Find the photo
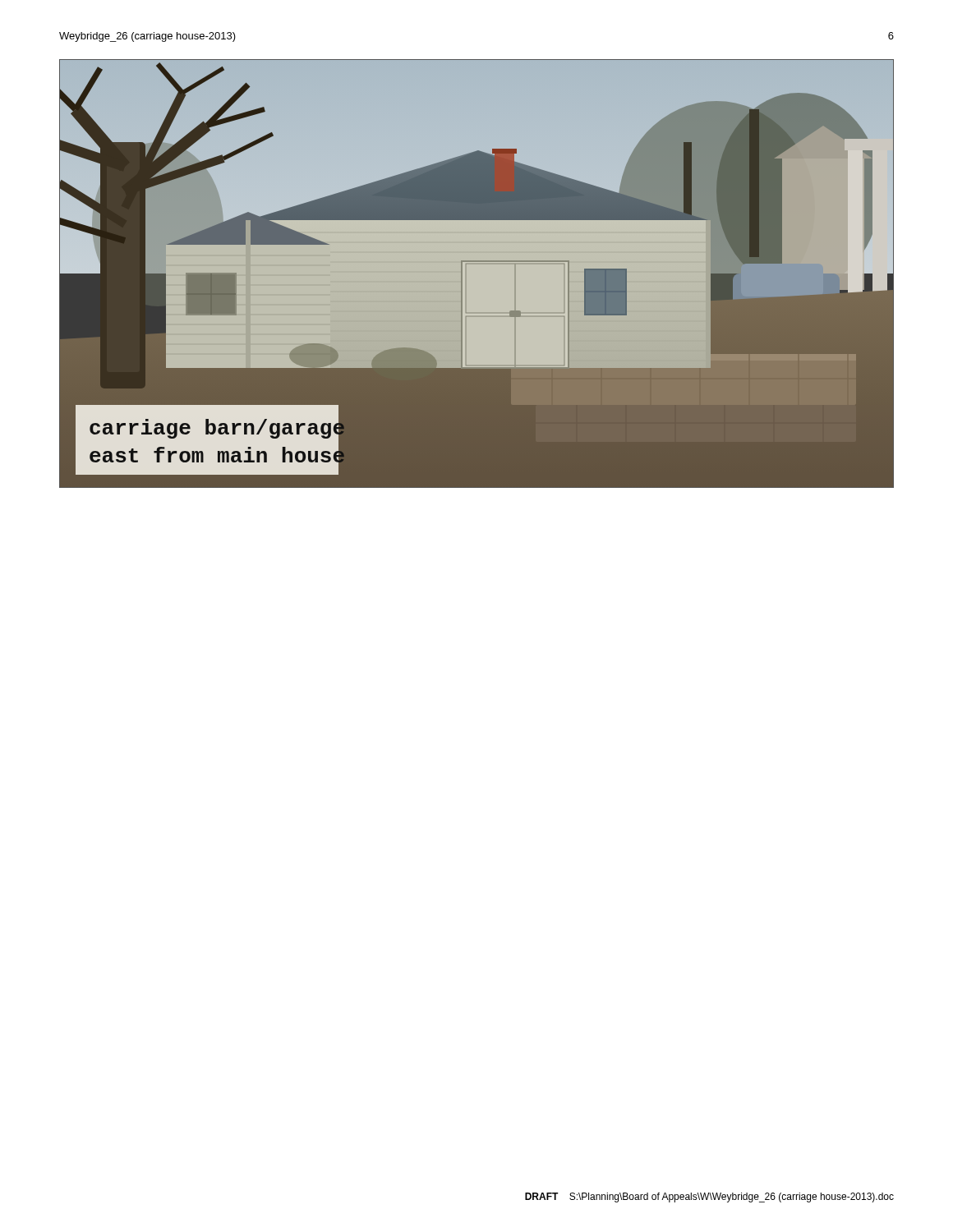 pos(476,274)
